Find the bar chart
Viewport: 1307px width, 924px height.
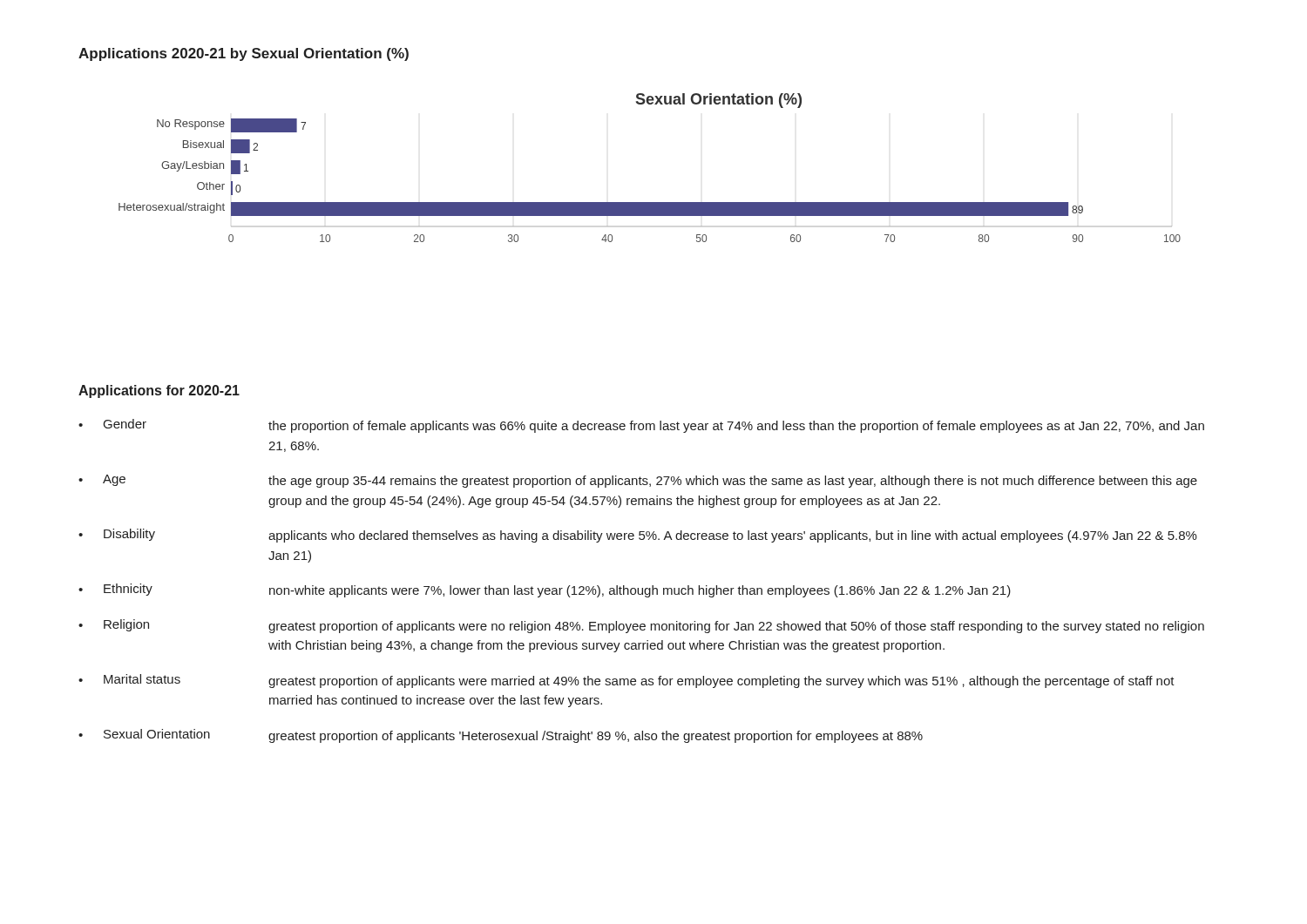[654, 170]
